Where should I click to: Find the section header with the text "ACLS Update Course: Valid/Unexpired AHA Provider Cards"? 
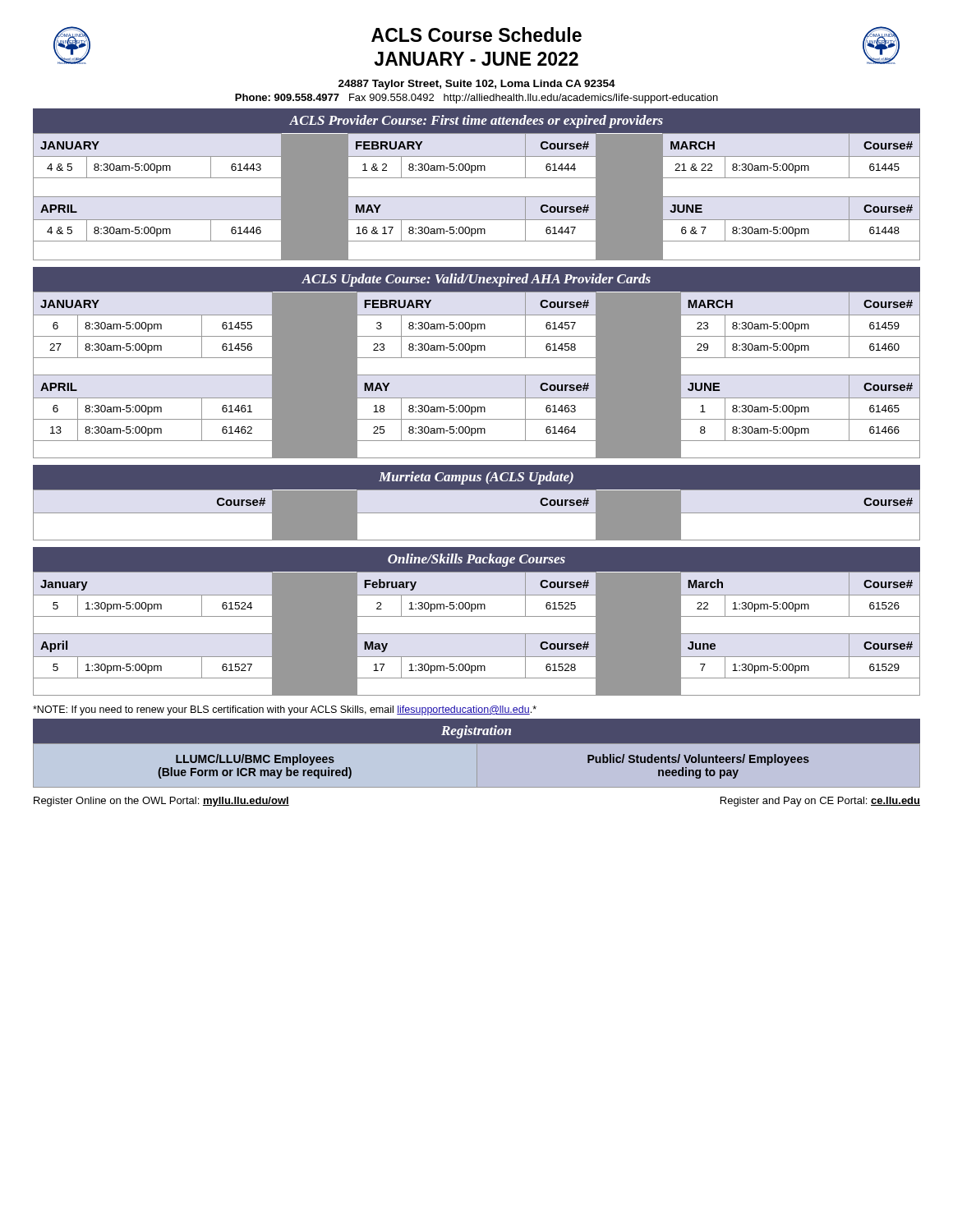coord(476,279)
